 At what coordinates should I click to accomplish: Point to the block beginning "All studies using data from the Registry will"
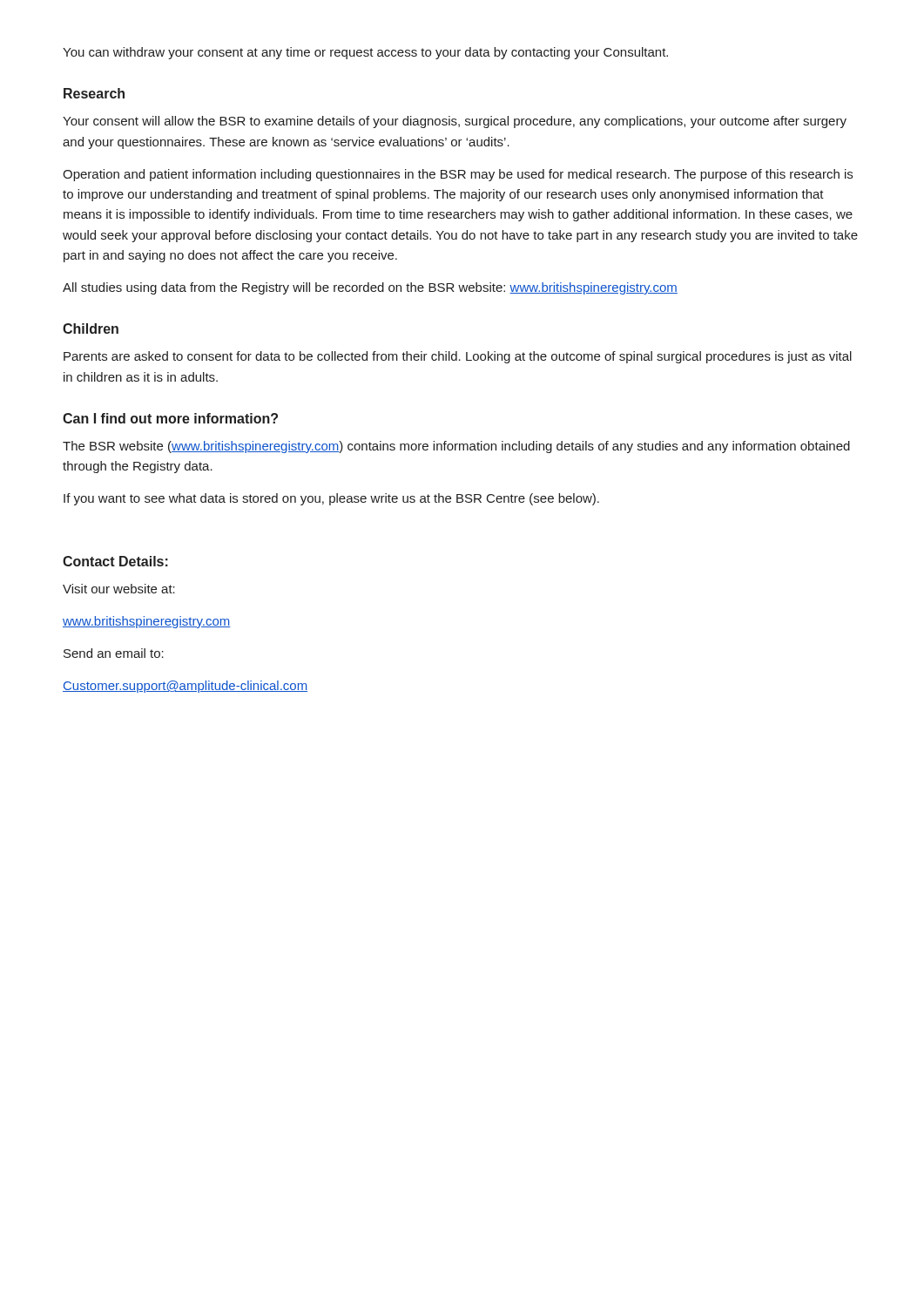[462, 287]
